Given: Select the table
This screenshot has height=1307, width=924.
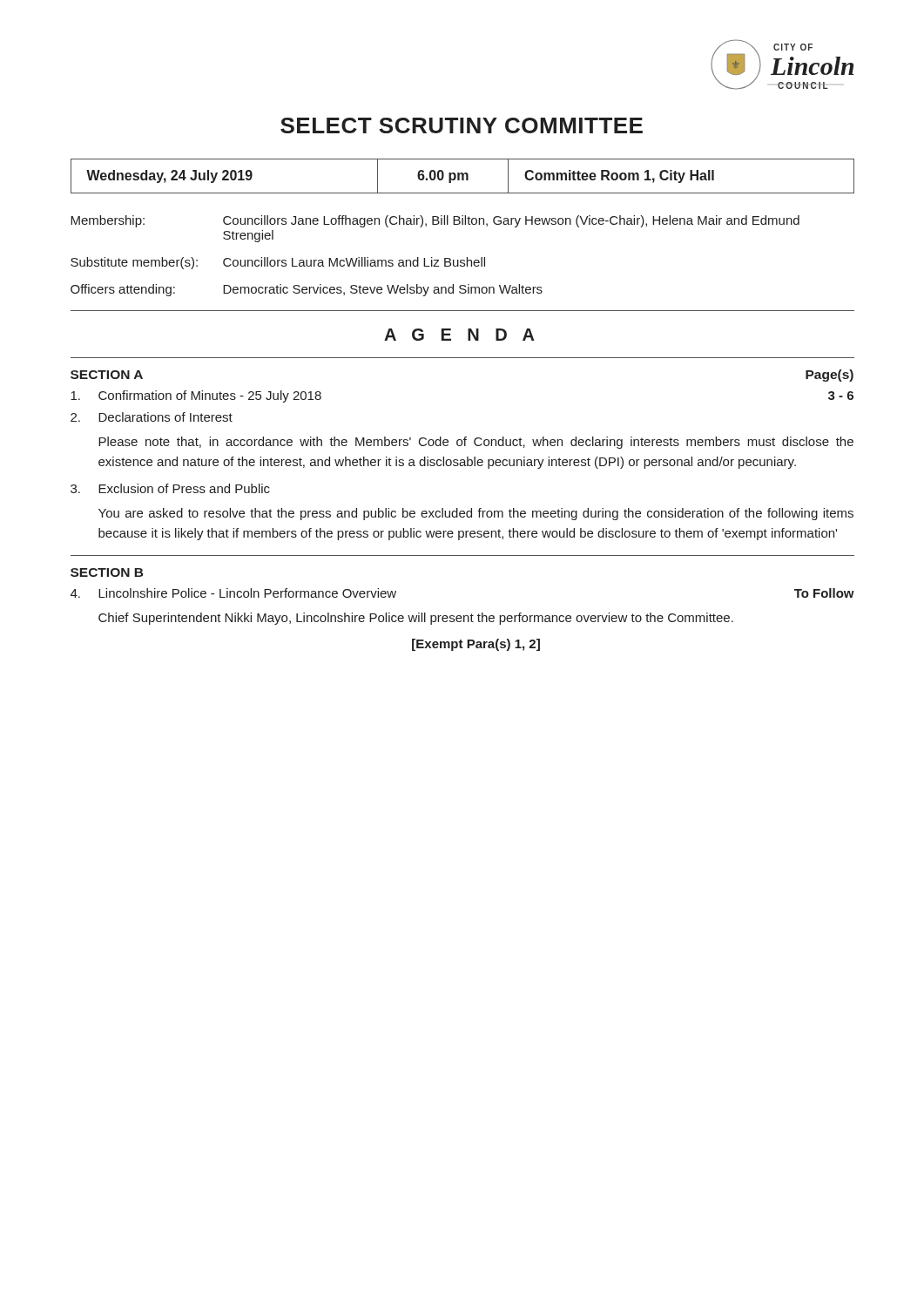Looking at the screenshot, I should click(462, 176).
